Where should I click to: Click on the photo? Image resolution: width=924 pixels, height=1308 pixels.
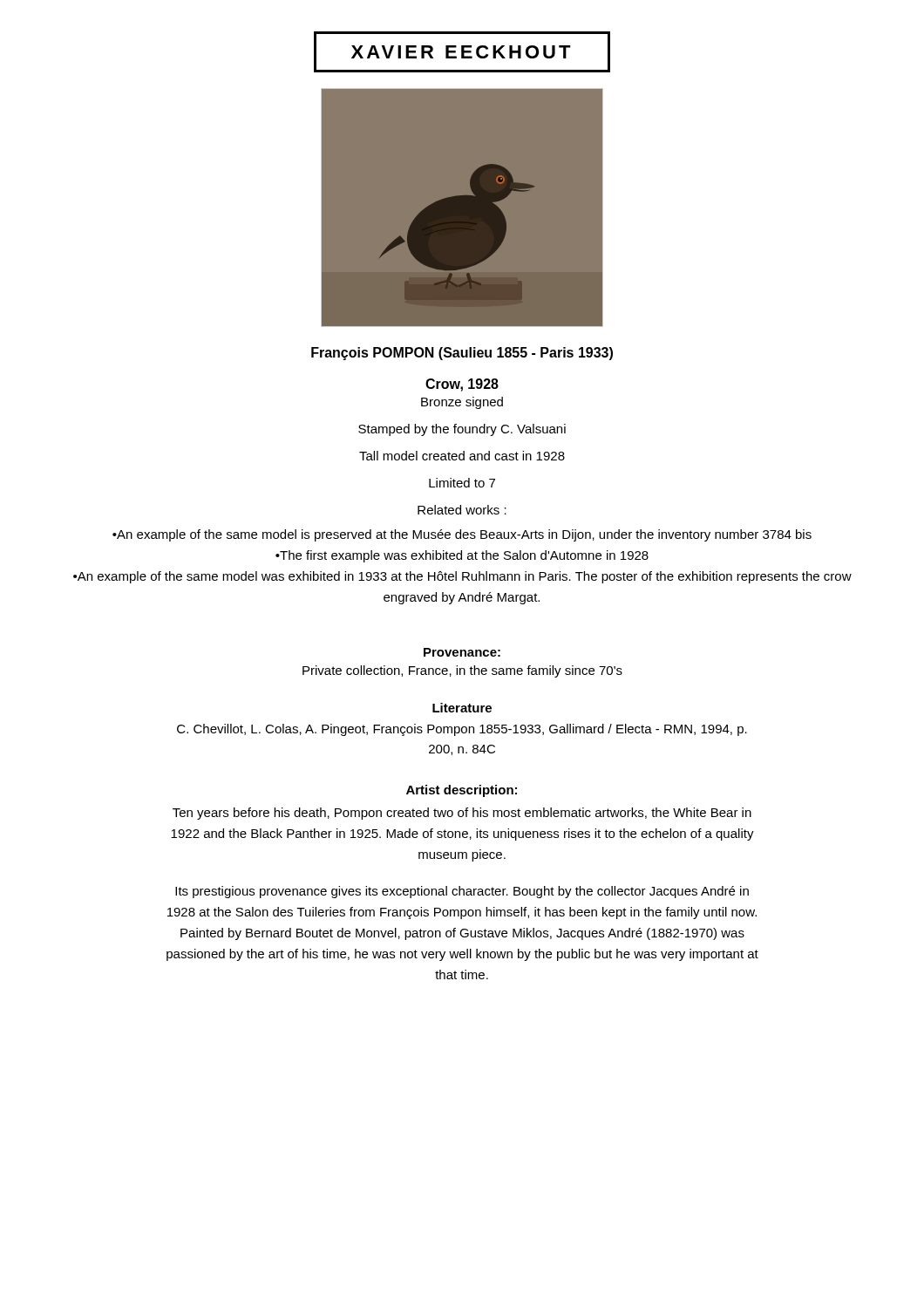point(462,209)
